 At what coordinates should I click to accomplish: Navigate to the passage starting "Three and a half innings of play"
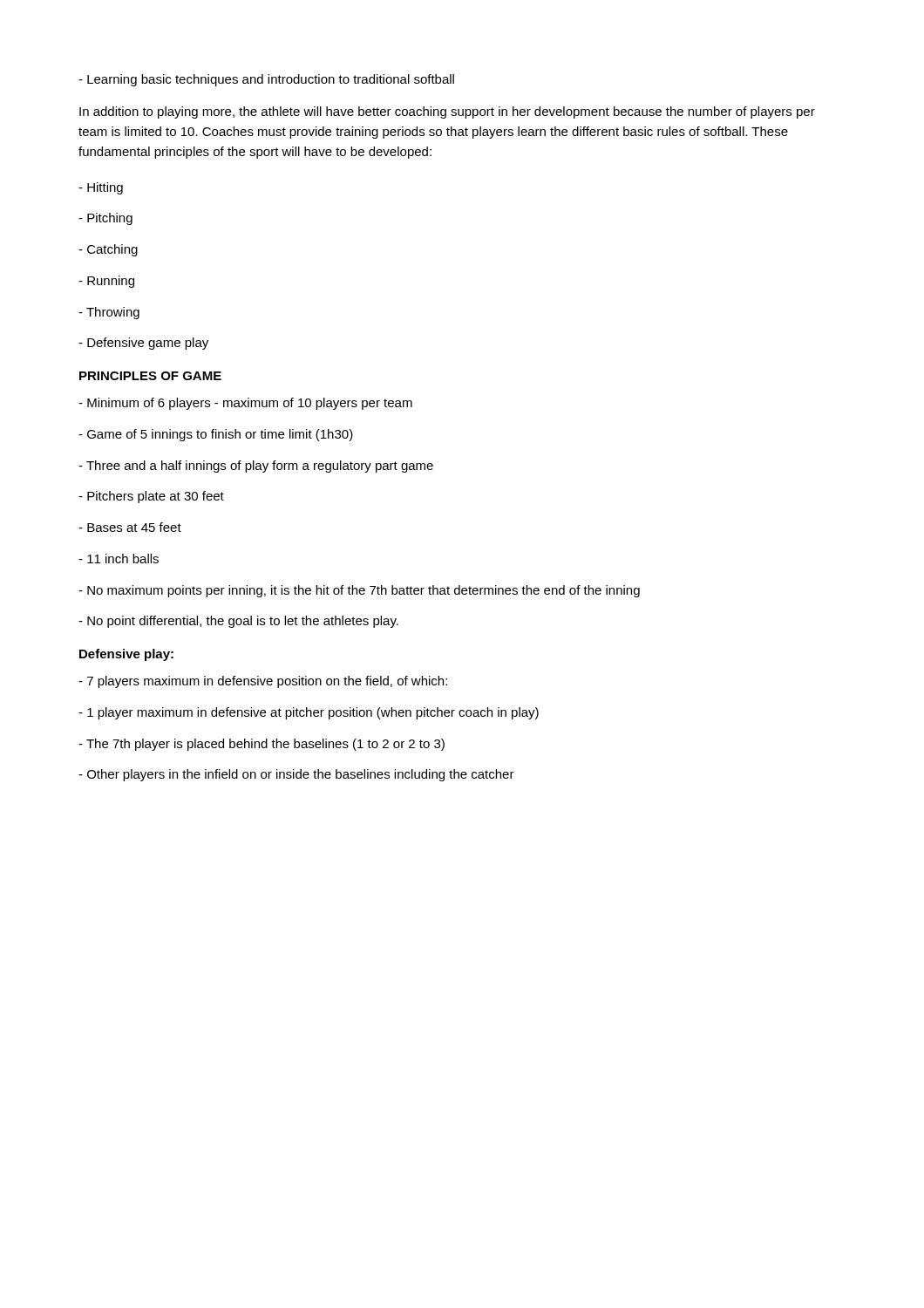click(x=256, y=465)
